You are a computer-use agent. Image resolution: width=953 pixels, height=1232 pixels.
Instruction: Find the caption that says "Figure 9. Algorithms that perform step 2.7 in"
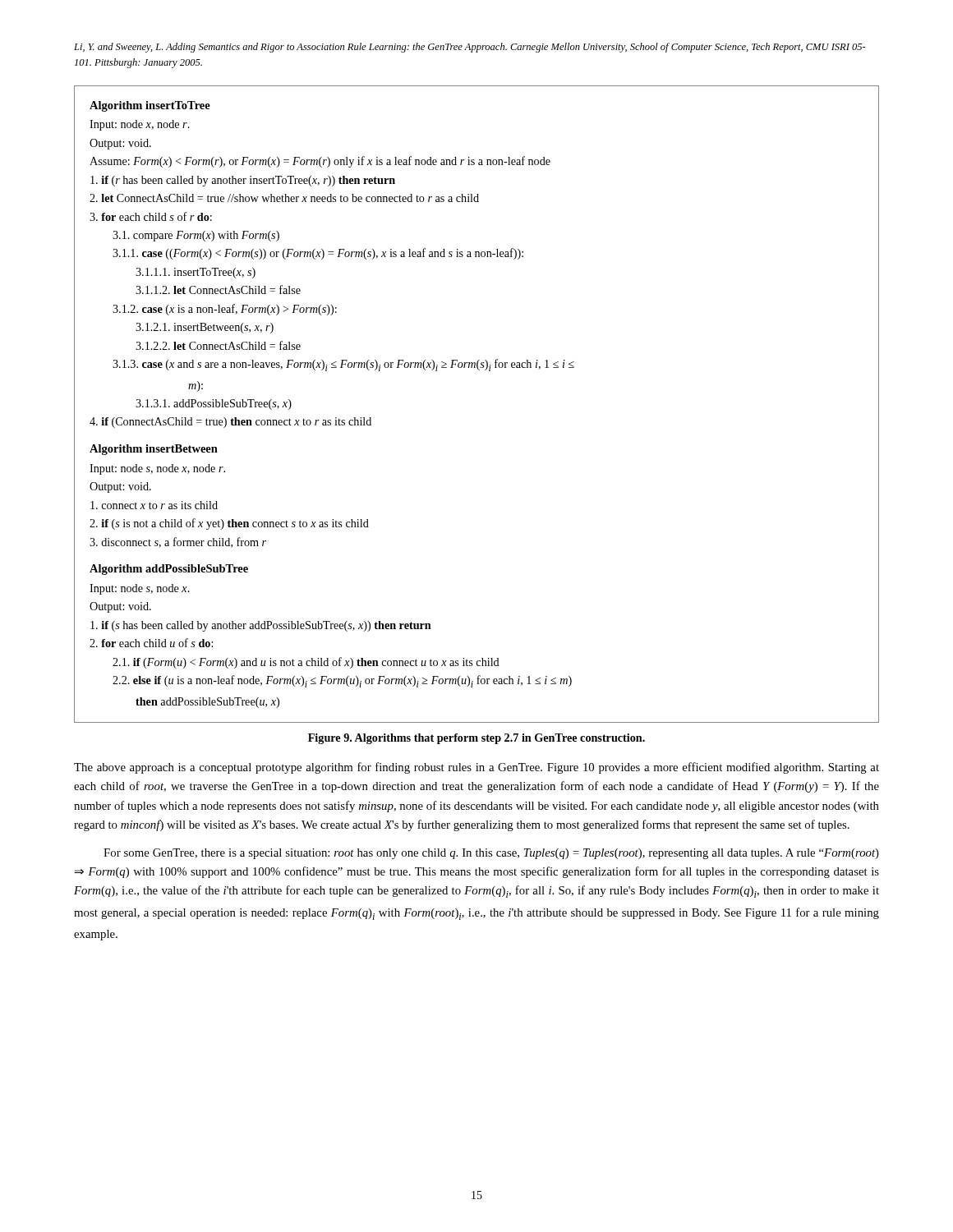(x=476, y=738)
